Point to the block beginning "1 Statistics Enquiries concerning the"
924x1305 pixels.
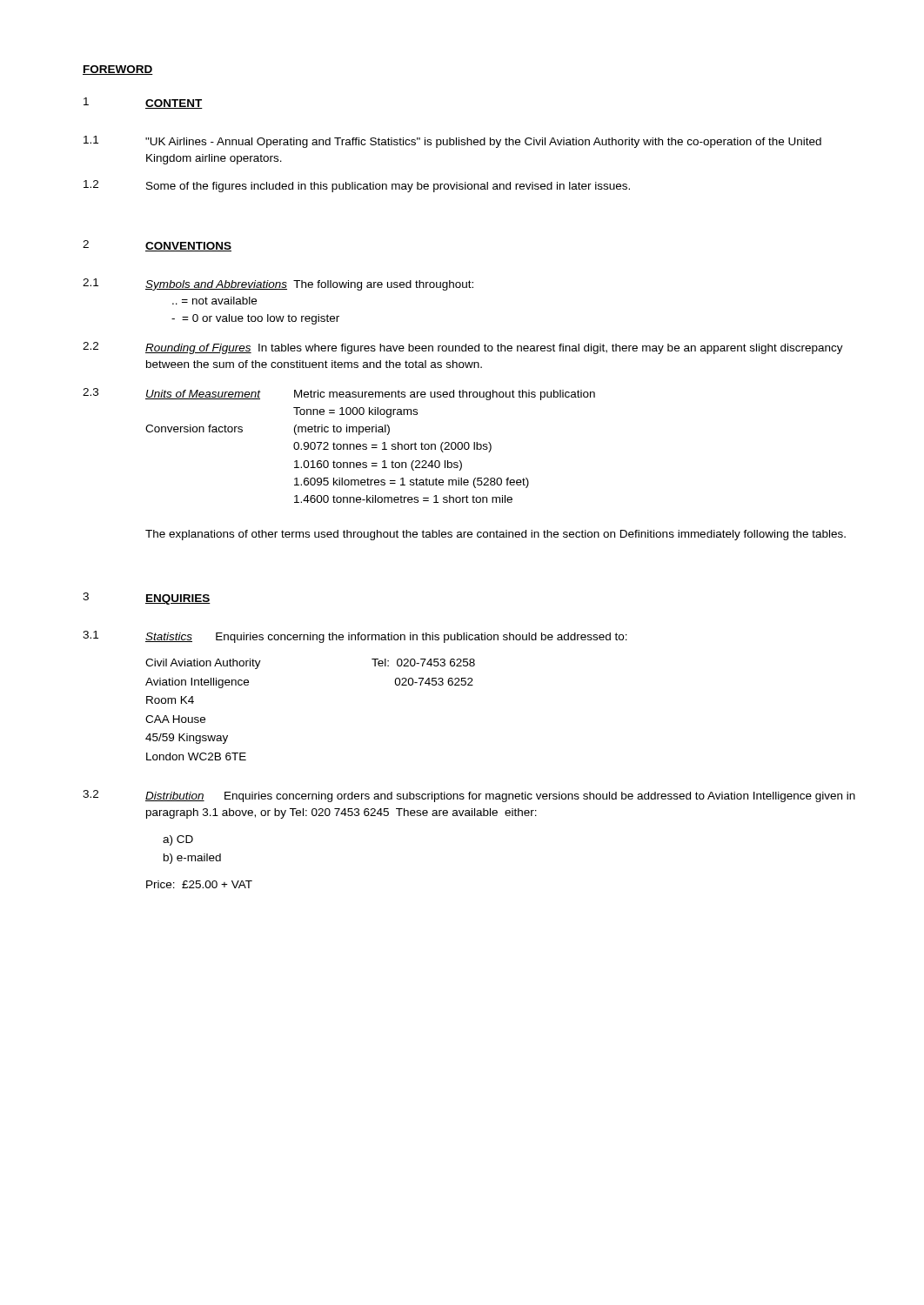point(355,637)
